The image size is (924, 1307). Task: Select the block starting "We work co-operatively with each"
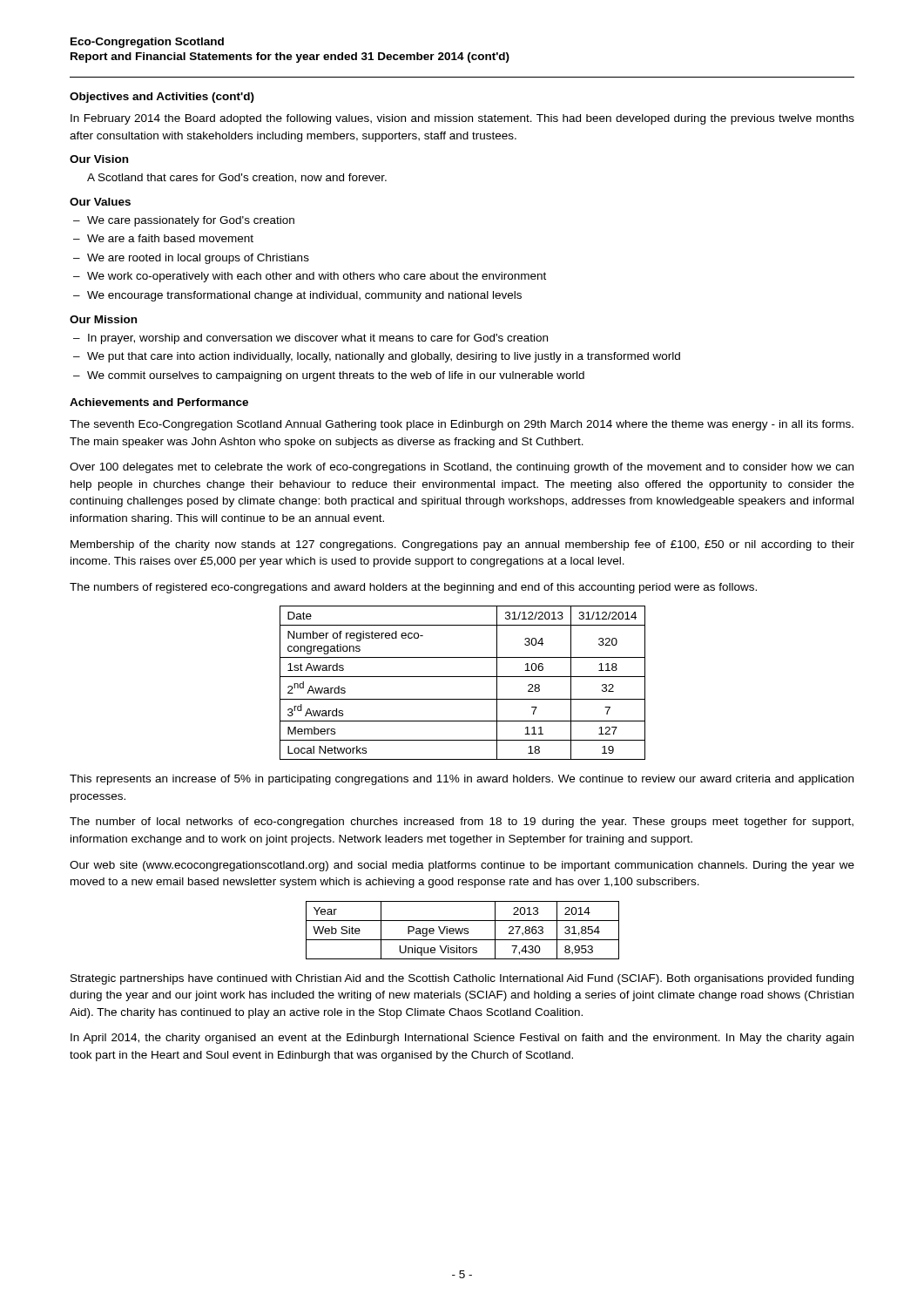click(x=471, y=276)
